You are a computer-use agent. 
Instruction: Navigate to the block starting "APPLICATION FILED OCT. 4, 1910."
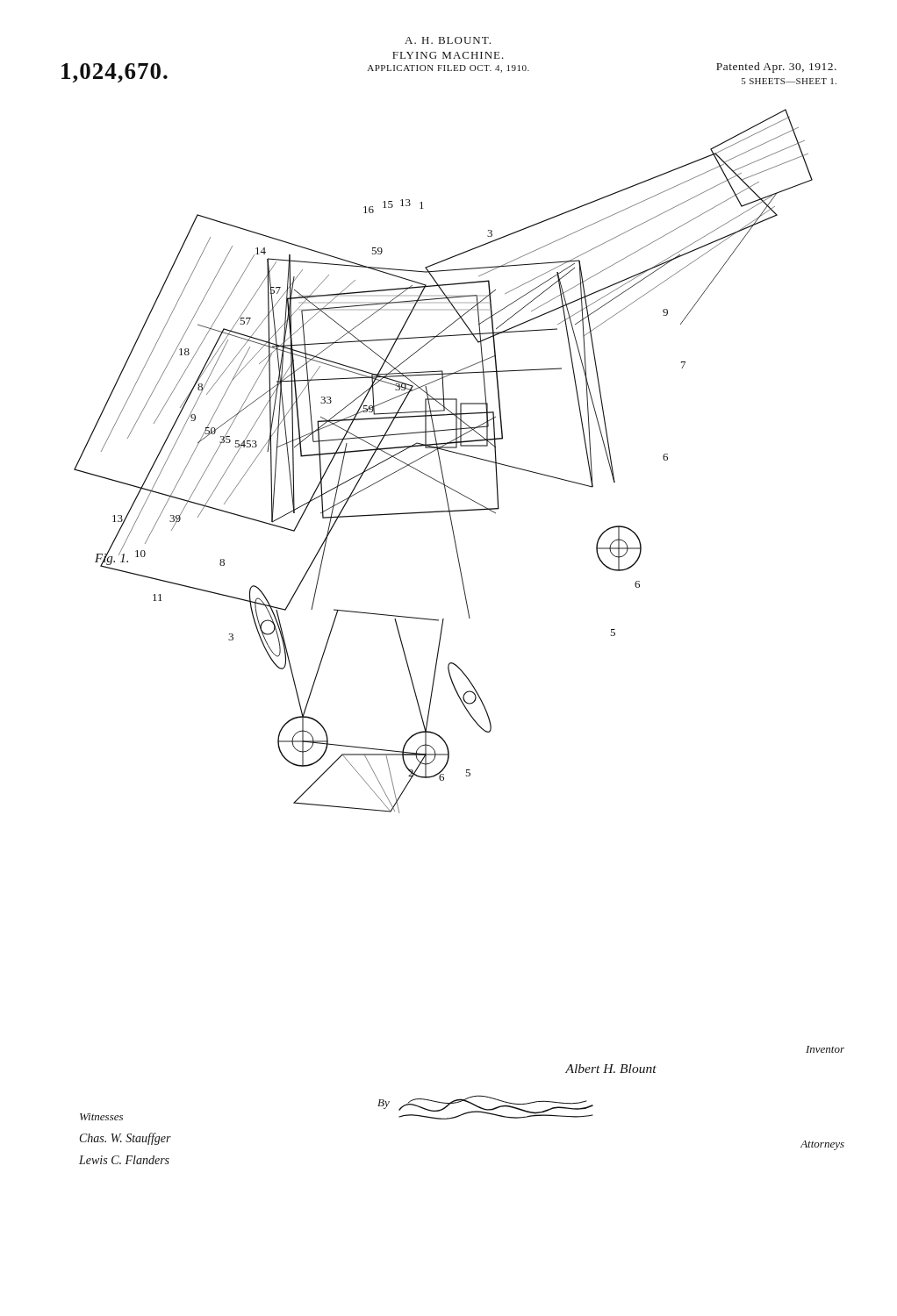[448, 68]
